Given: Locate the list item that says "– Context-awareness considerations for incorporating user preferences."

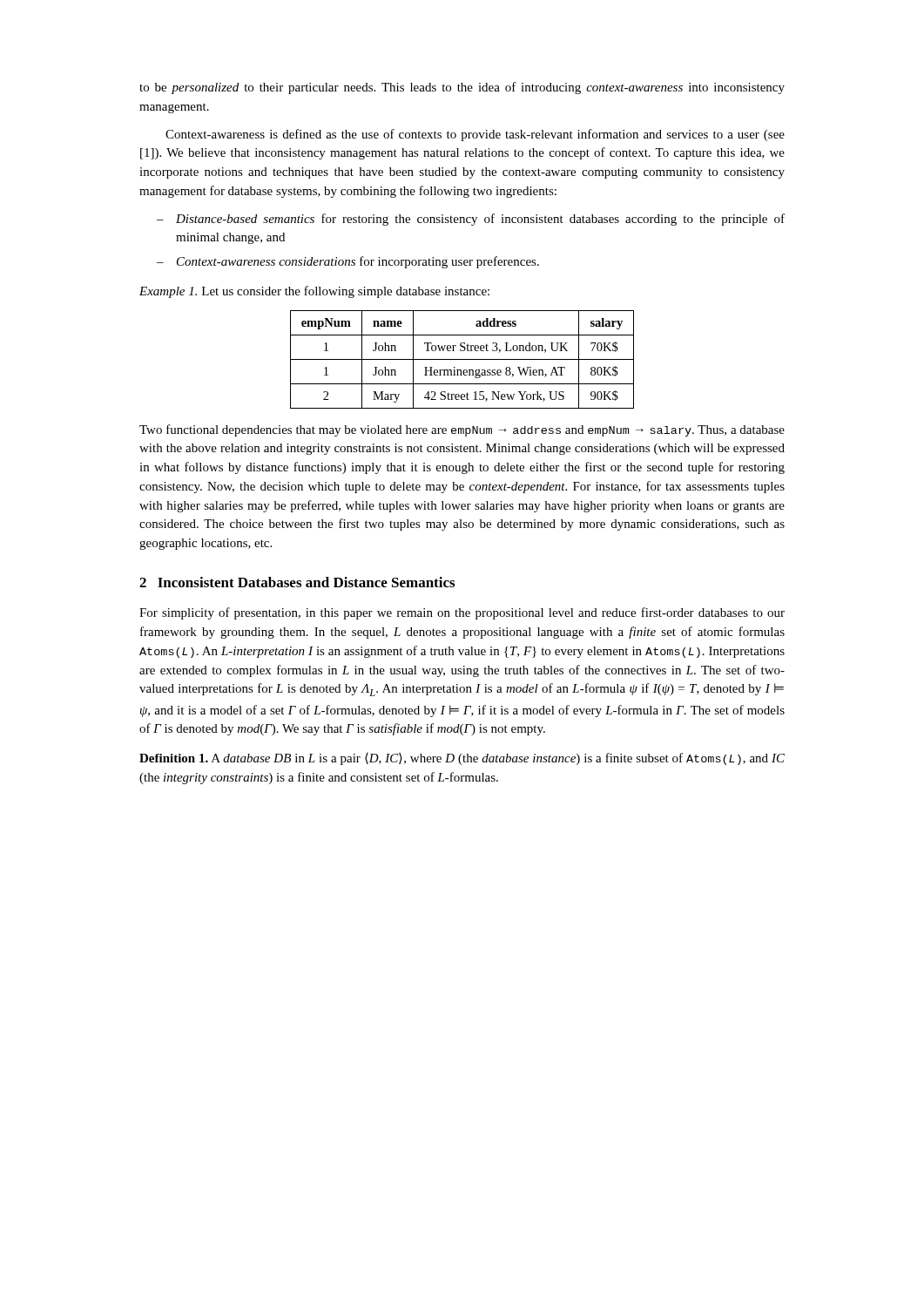Looking at the screenshot, I should [x=471, y=262].
